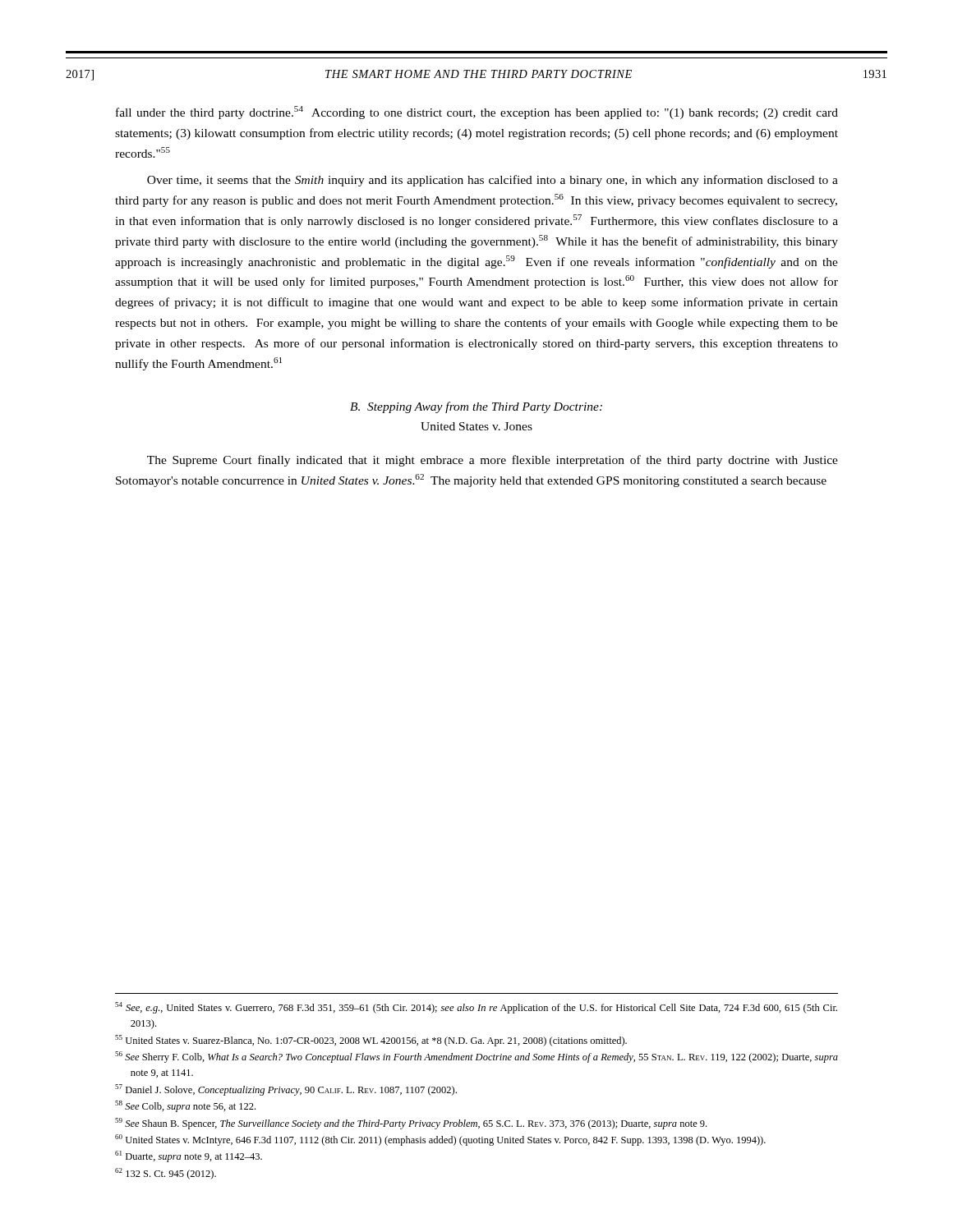Viewport: 953px width, 1232px height.
Task: Select the text block that reads "fall under the third party doctrine.54 According"
Action: [x=476, y=238]
